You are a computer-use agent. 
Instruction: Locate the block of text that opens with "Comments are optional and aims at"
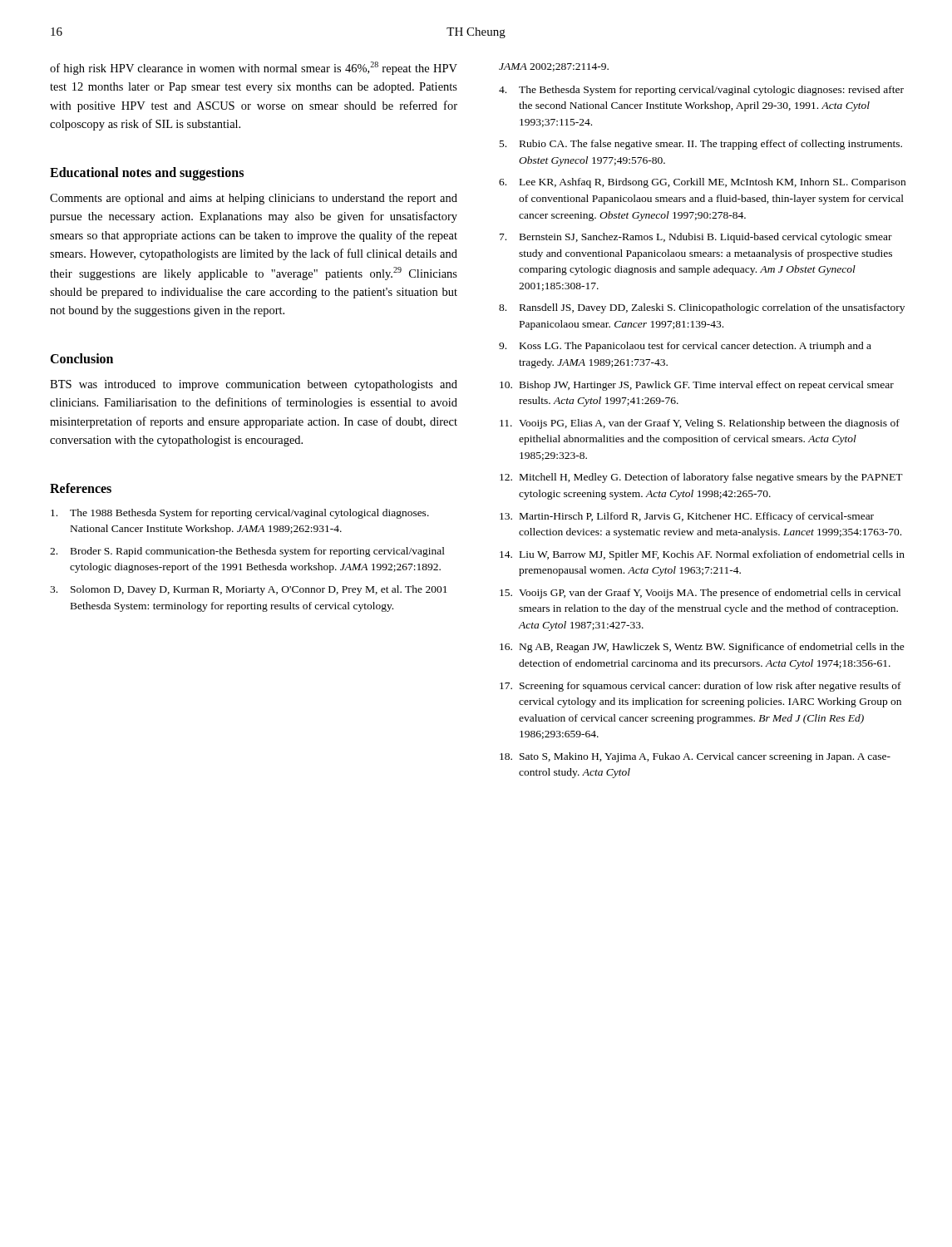click(254, 254)
